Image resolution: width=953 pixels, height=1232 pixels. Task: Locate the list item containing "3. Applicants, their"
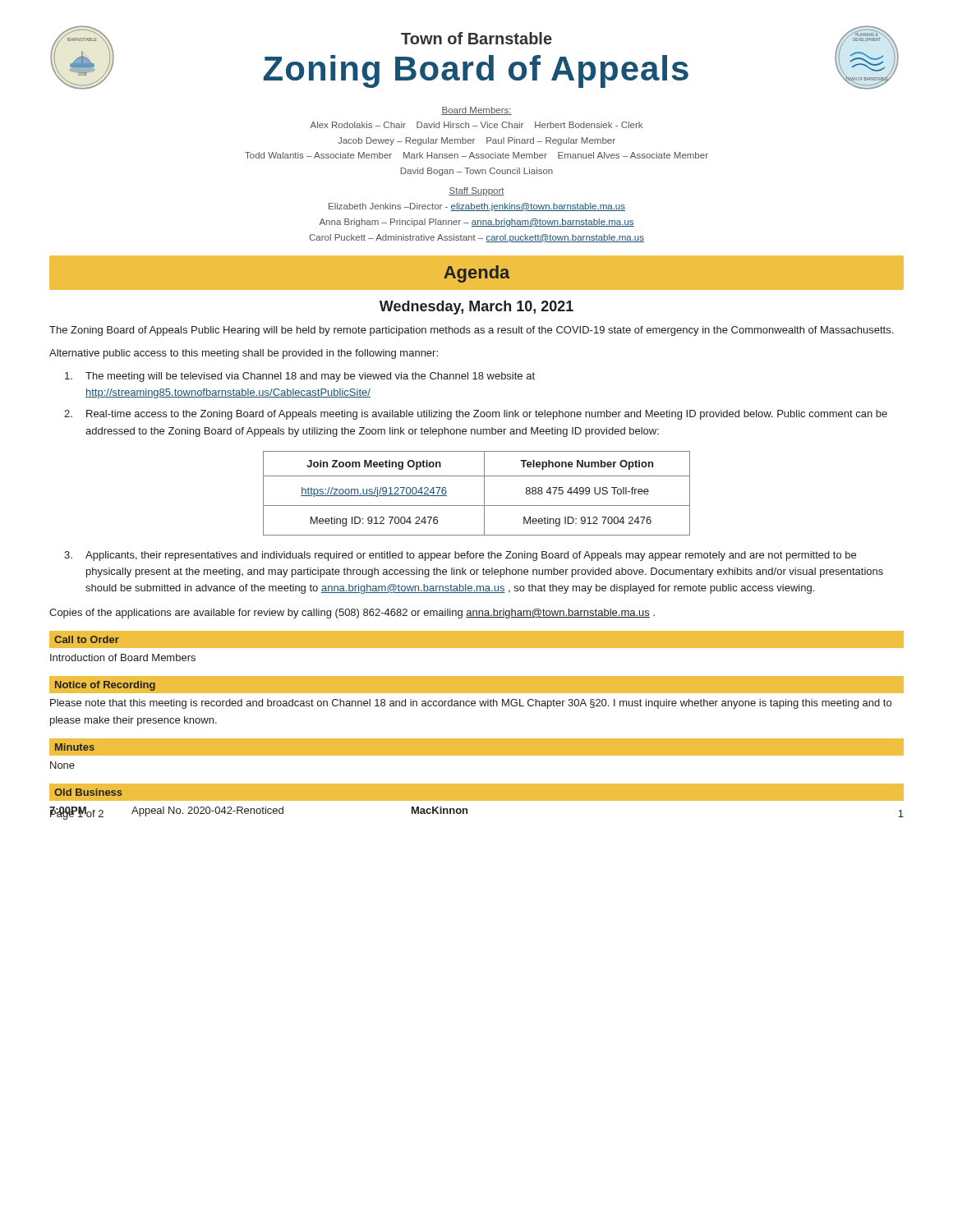[x=484, y=572]
